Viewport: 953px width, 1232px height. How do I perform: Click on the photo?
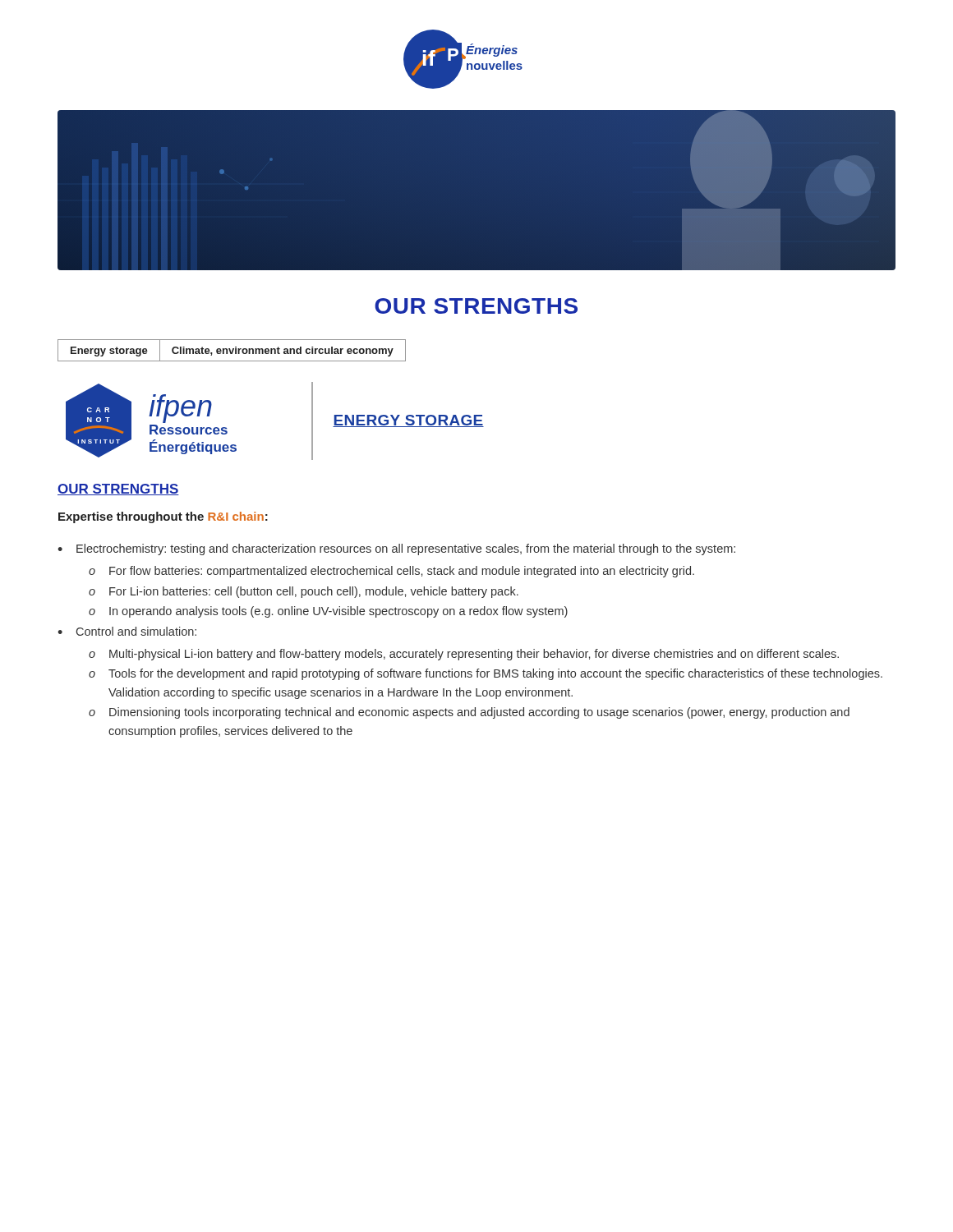(x=476, y=190)
